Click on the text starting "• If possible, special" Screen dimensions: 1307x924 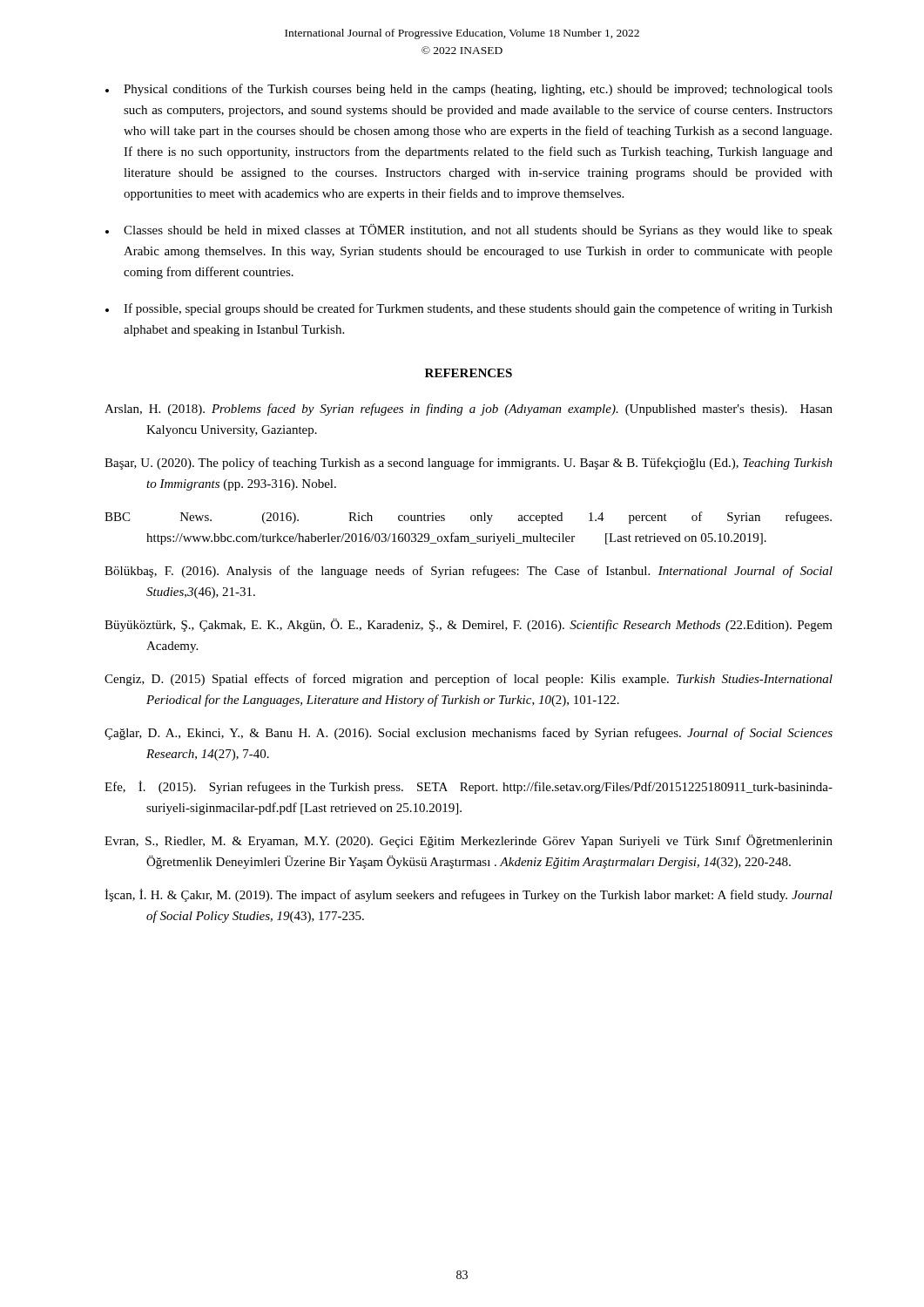click(469, 319)
